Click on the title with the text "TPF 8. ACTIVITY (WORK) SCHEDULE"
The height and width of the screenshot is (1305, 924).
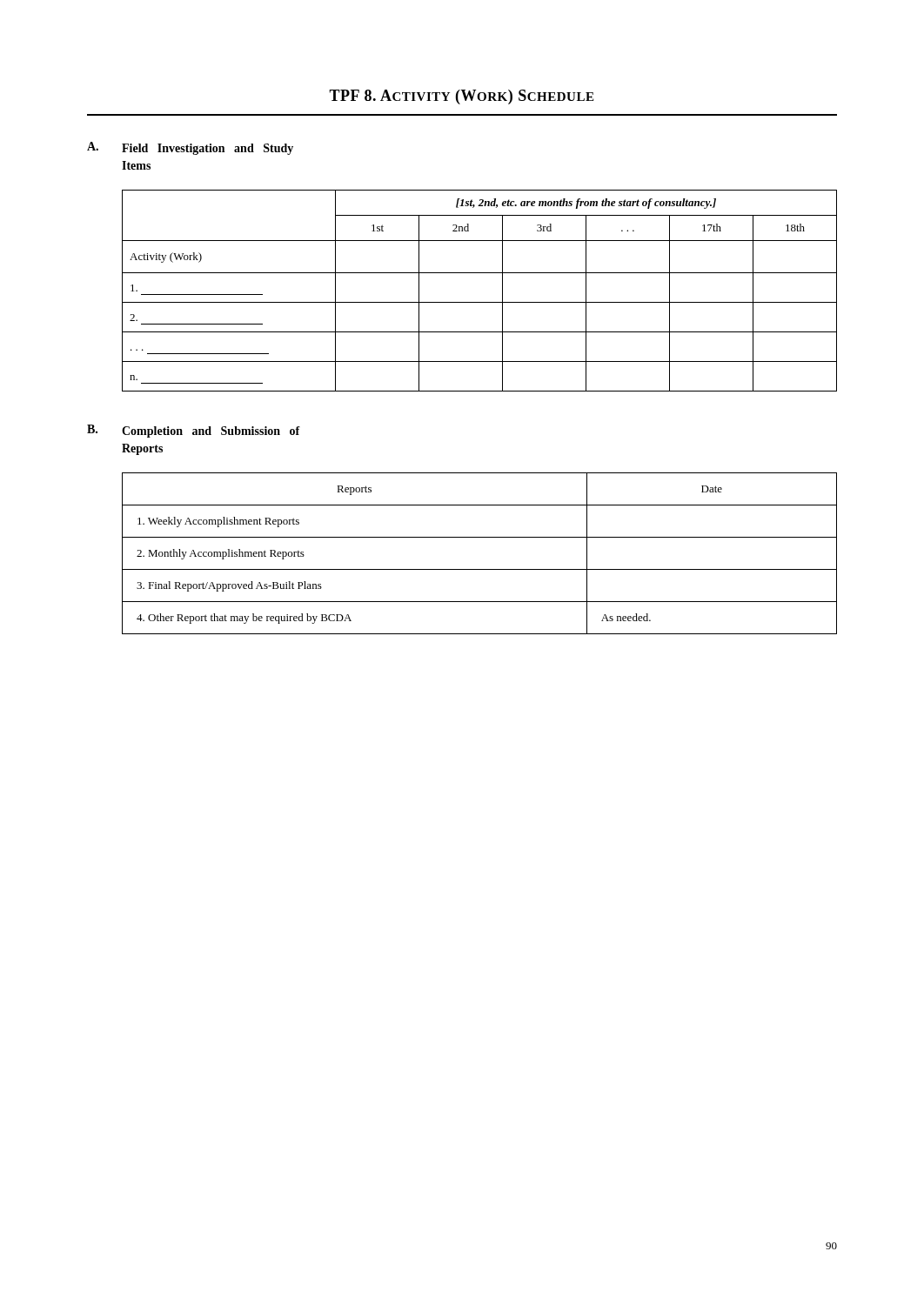[x=462, y=96]
